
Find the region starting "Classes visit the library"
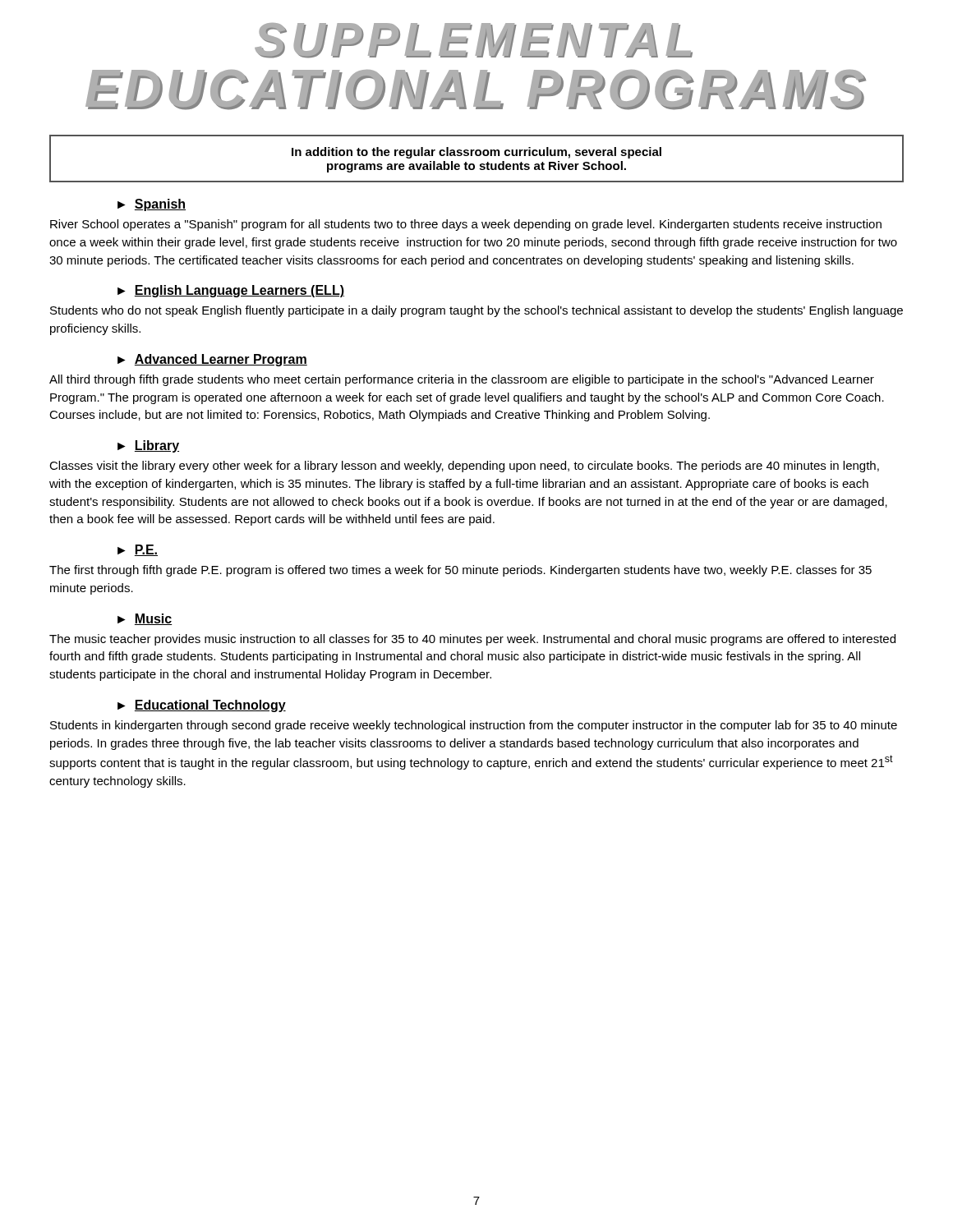(x=469, y=492)
